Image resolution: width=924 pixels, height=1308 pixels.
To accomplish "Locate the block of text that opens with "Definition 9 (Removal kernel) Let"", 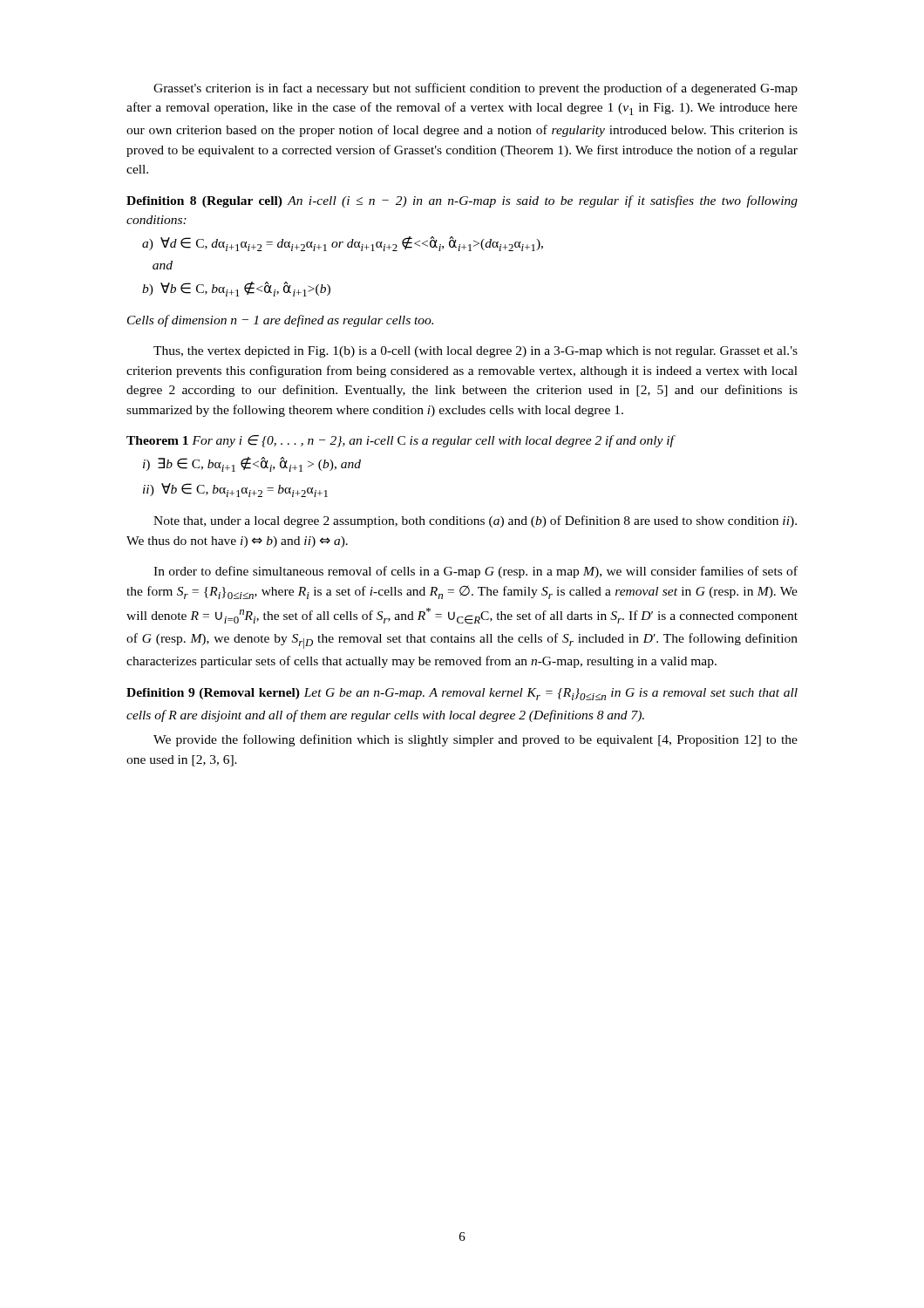I will pos(462,703).
